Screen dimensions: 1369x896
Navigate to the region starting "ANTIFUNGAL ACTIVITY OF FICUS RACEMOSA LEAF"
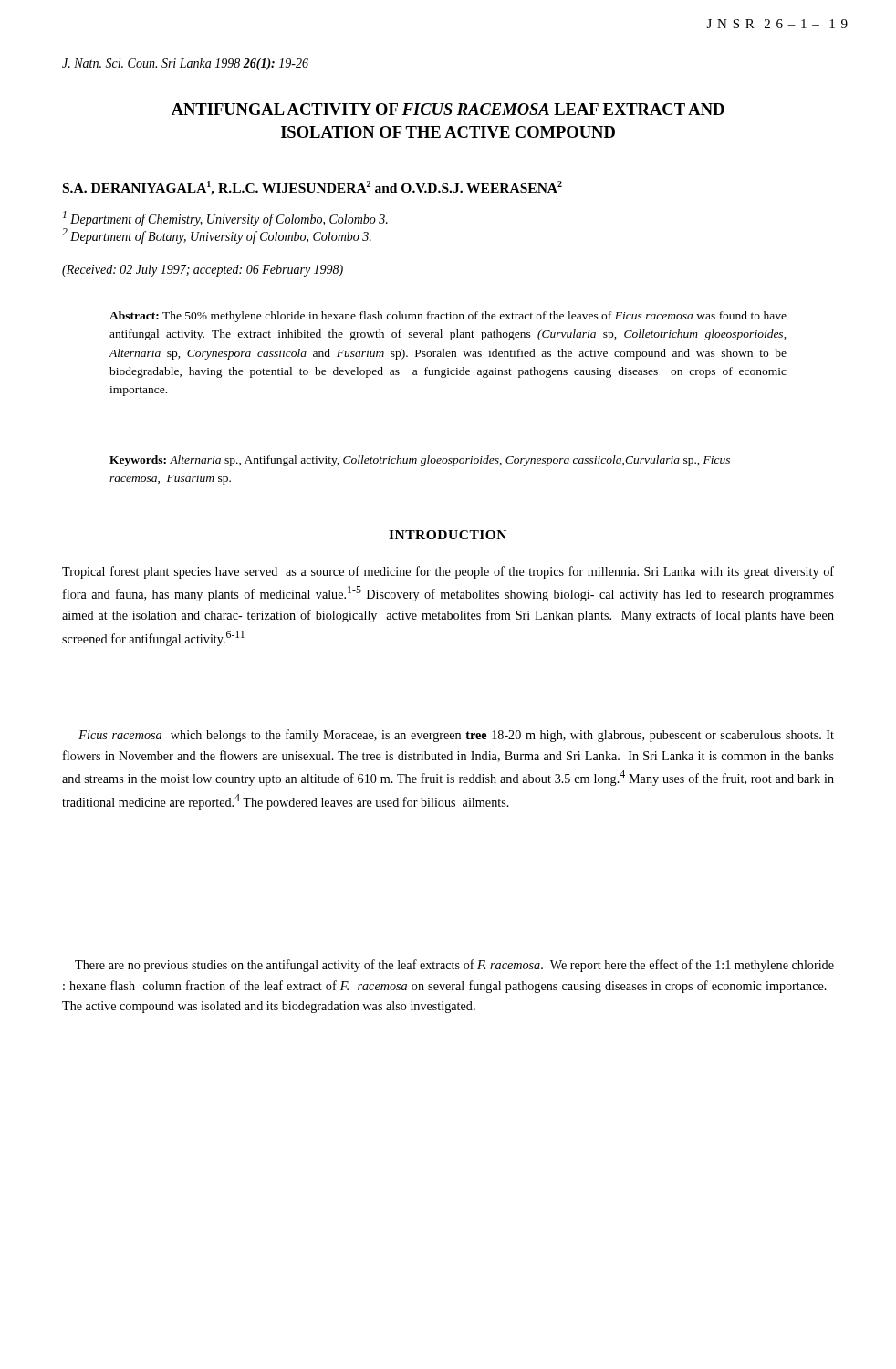pyautogui.click(x=448, y=121)
